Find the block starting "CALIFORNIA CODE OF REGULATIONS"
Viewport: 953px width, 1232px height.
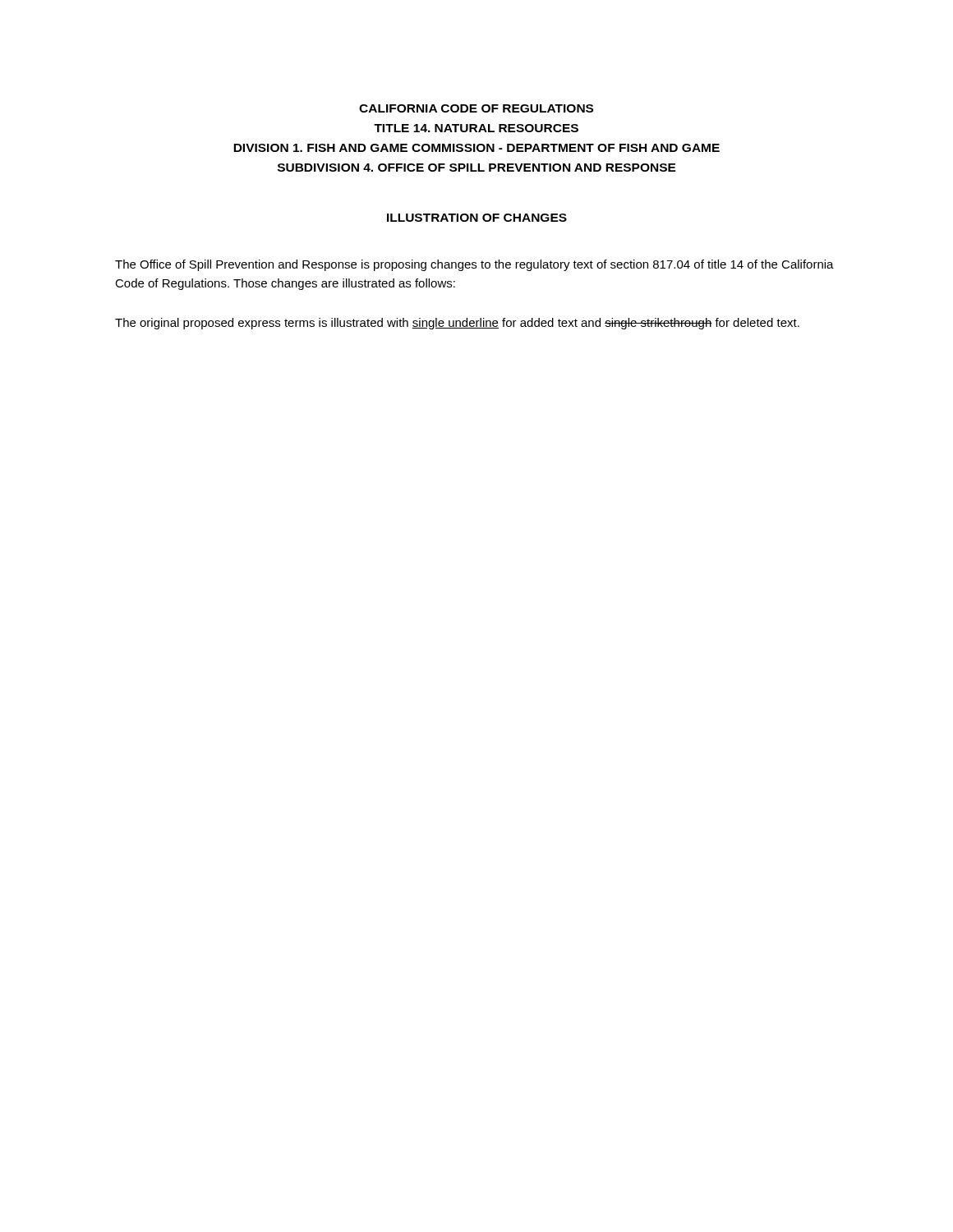point(476,138)
